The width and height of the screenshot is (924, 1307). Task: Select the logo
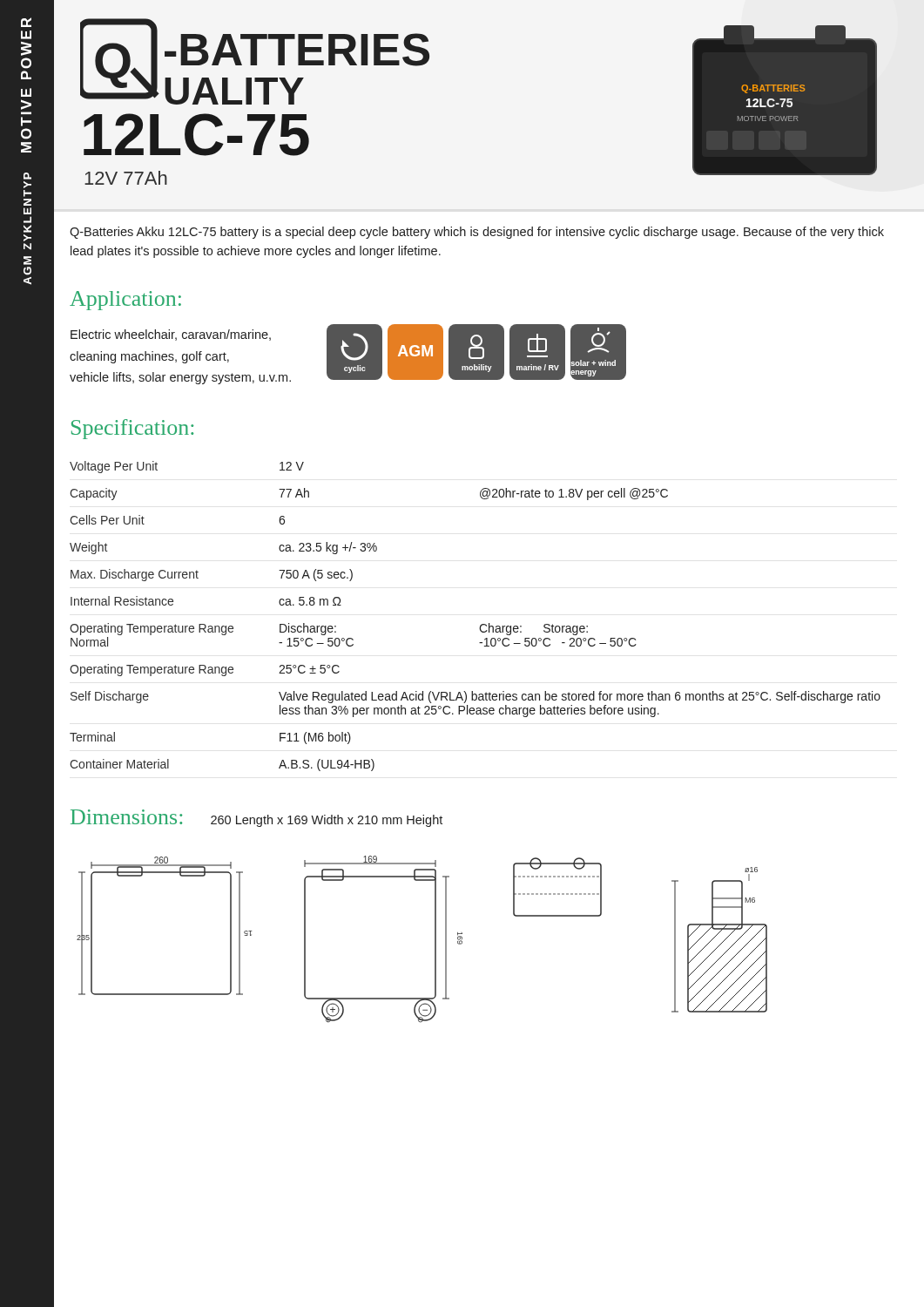[x=272, y=65]
